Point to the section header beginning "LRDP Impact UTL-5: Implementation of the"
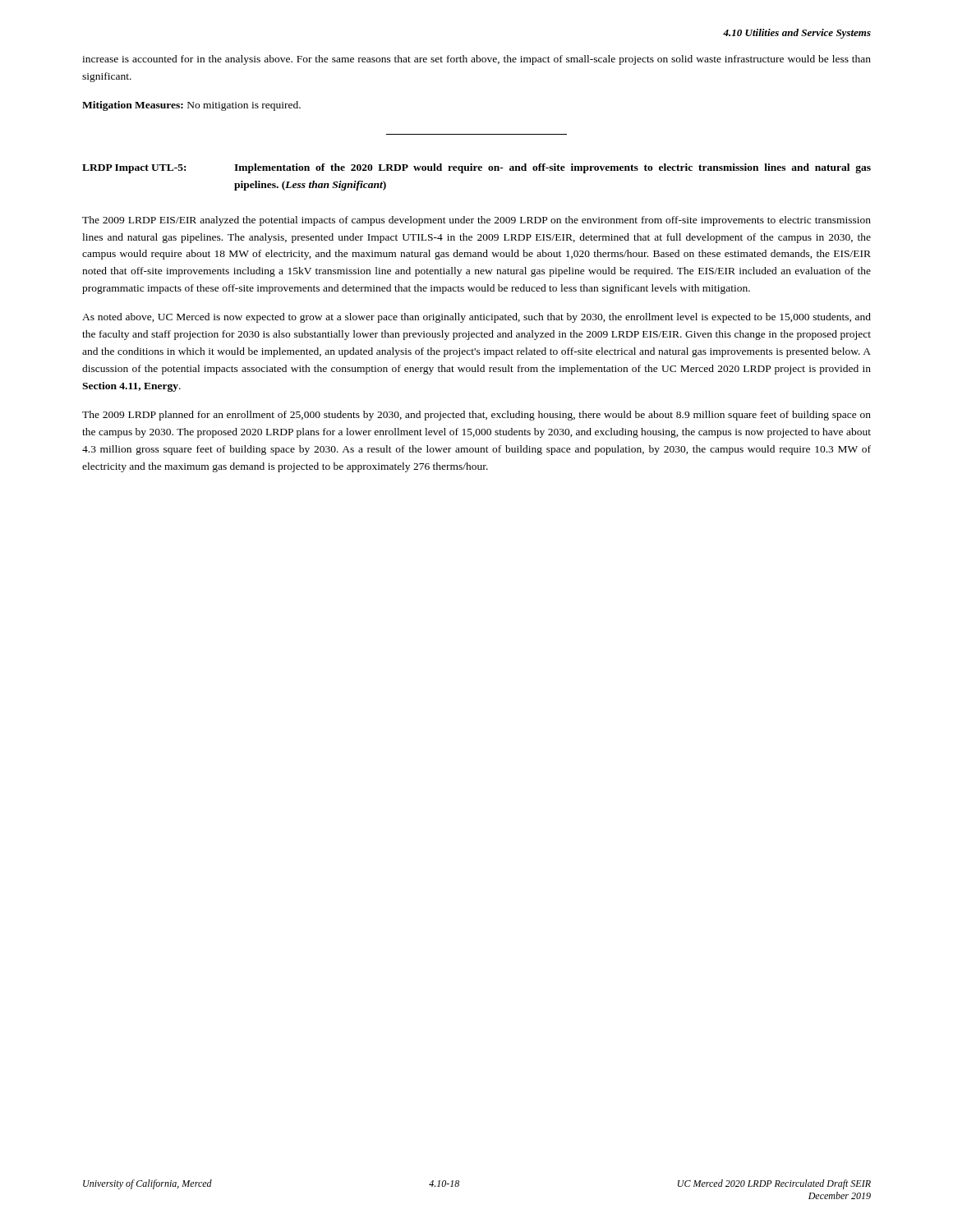The width and height of the screenshot is (953, 1232). click(476, 176)
